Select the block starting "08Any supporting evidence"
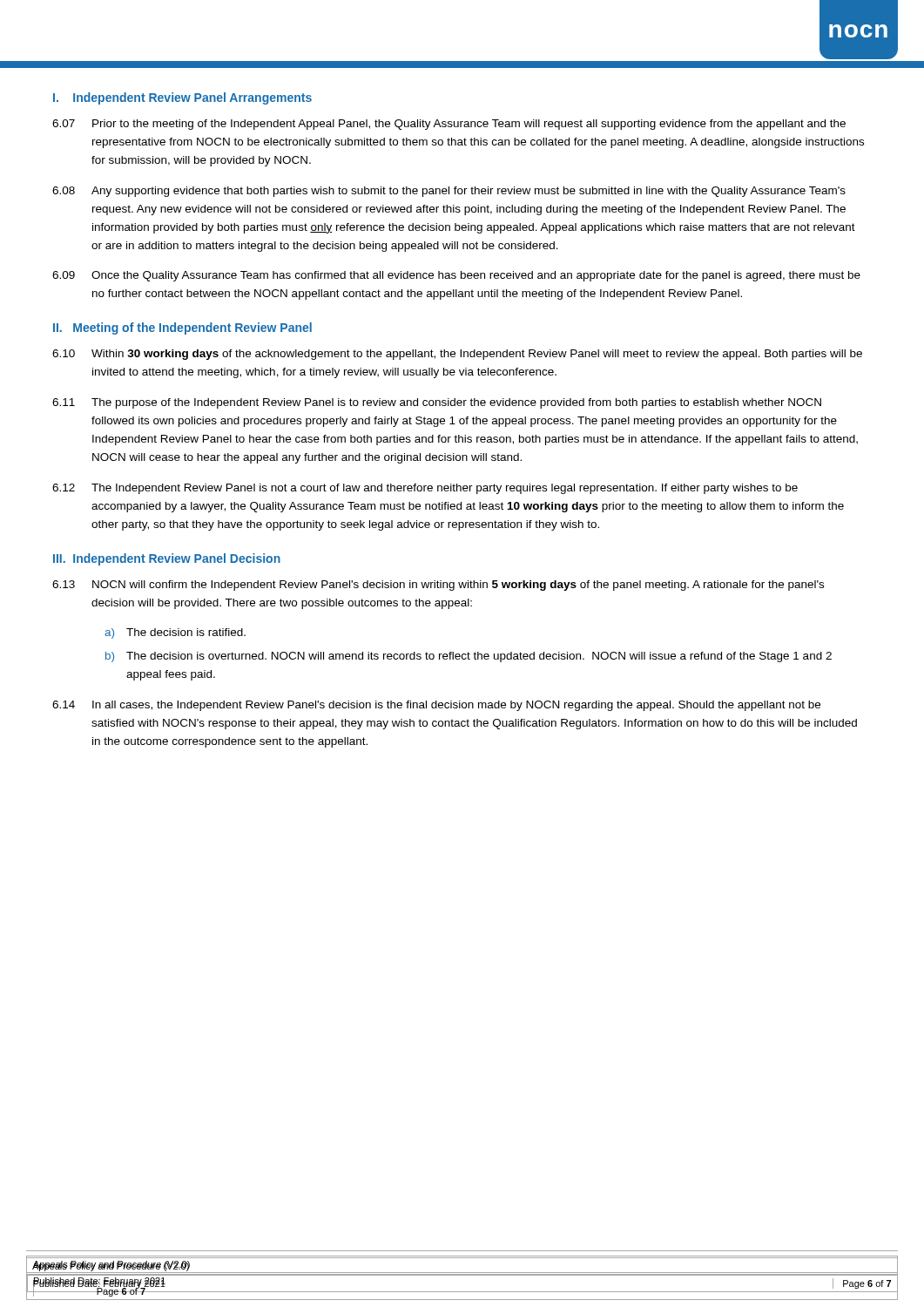The width and height of the screenshot is (924, 1307). [460, 218]
